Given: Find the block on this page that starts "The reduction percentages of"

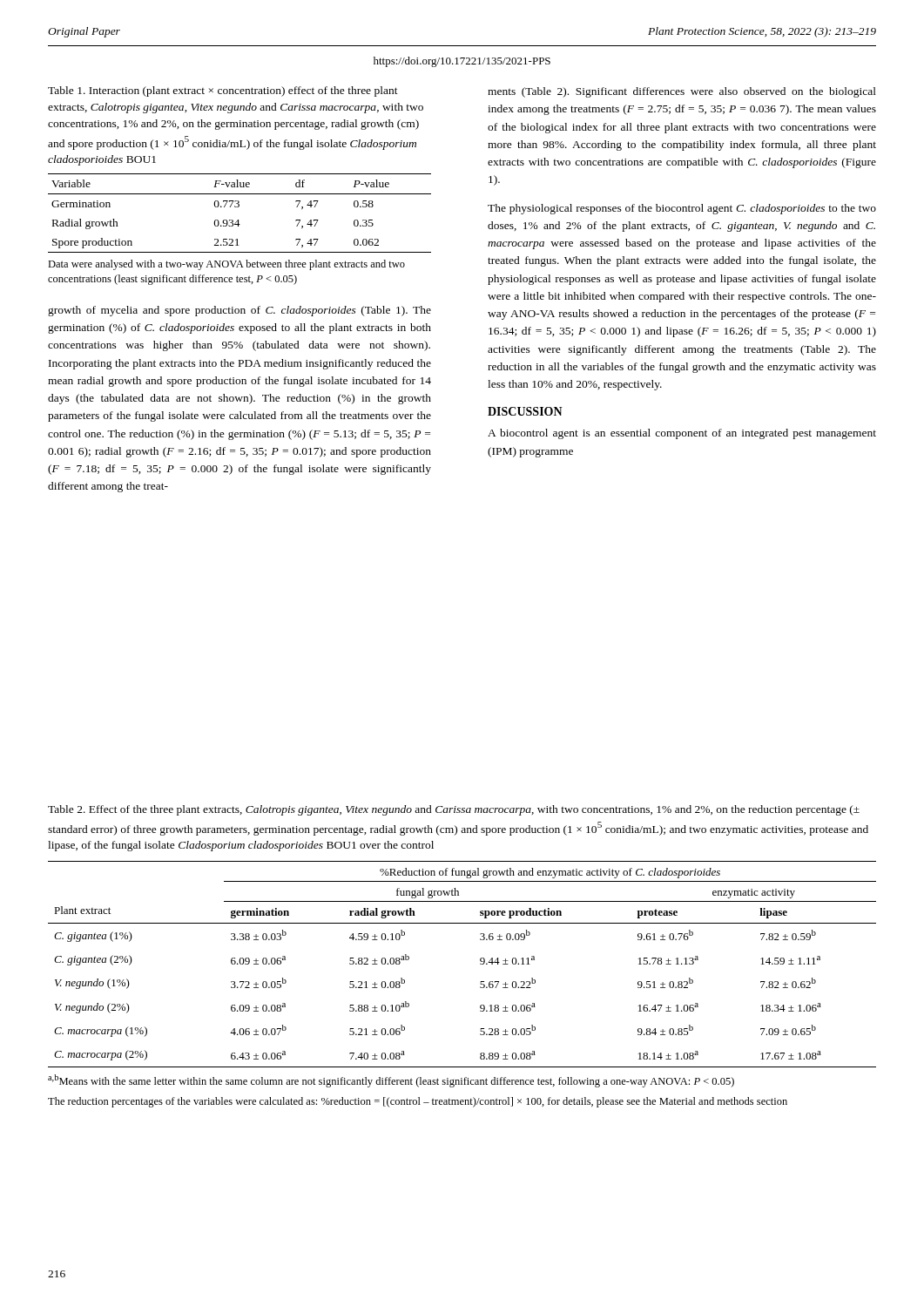Looking at the screenshot, I should 418,1101.
